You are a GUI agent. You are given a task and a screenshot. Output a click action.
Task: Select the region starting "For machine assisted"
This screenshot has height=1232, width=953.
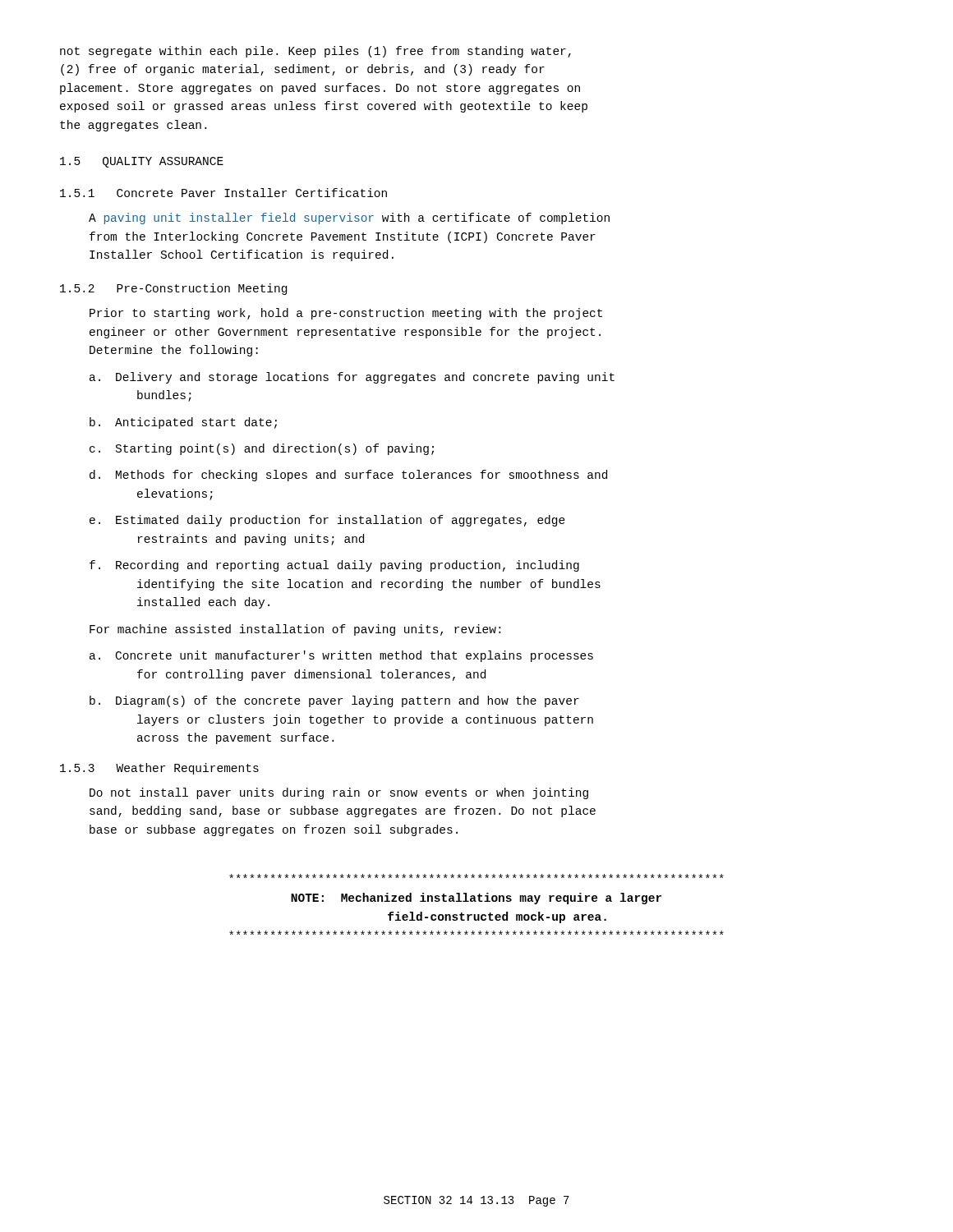coord(296,630)
